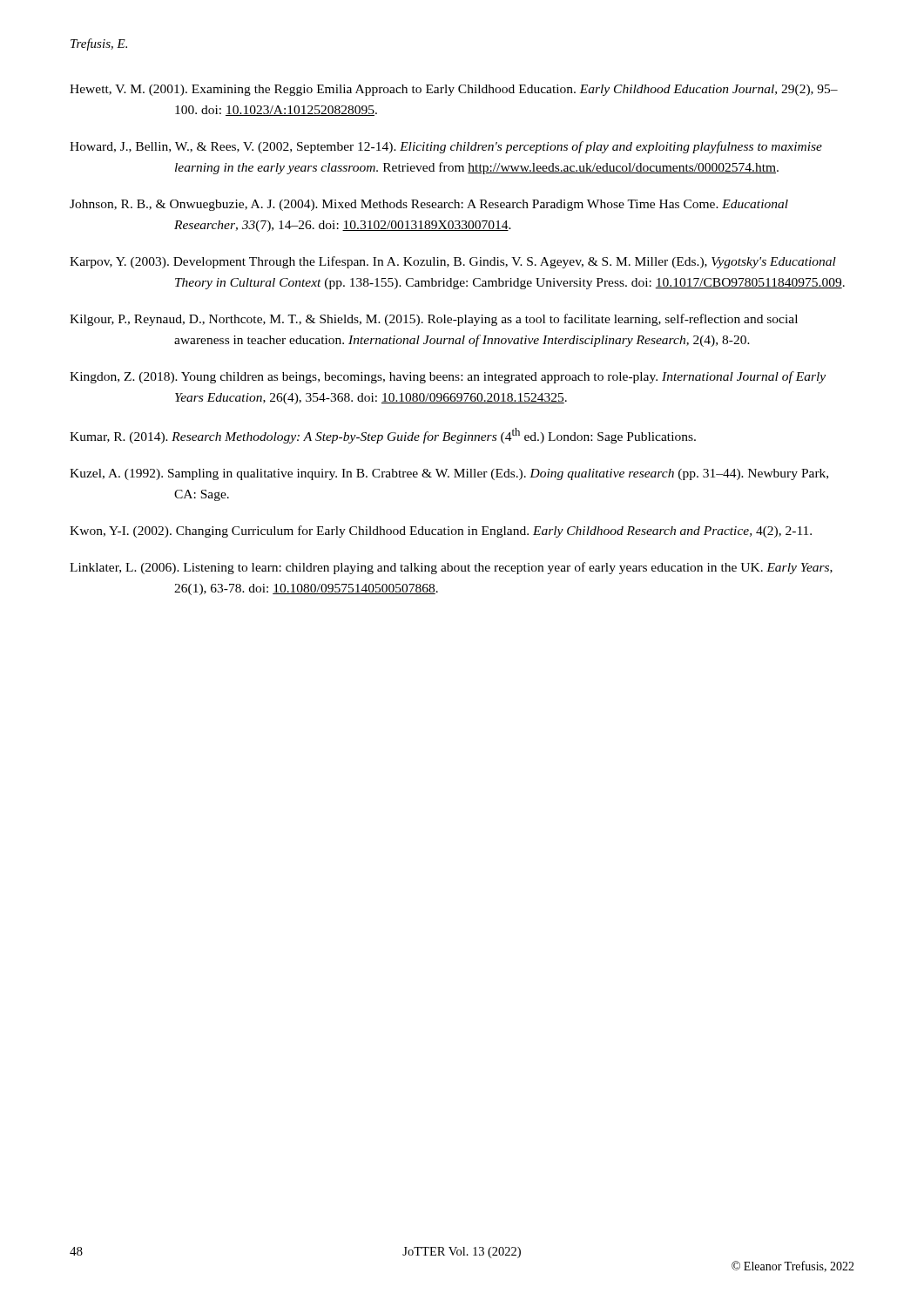The width and height of the screenshot is (924, 1307).
Task: Locate the list item that reads "Karpov, Y. (2003). Development Through the Lifespan."
Action: [457, 272]
